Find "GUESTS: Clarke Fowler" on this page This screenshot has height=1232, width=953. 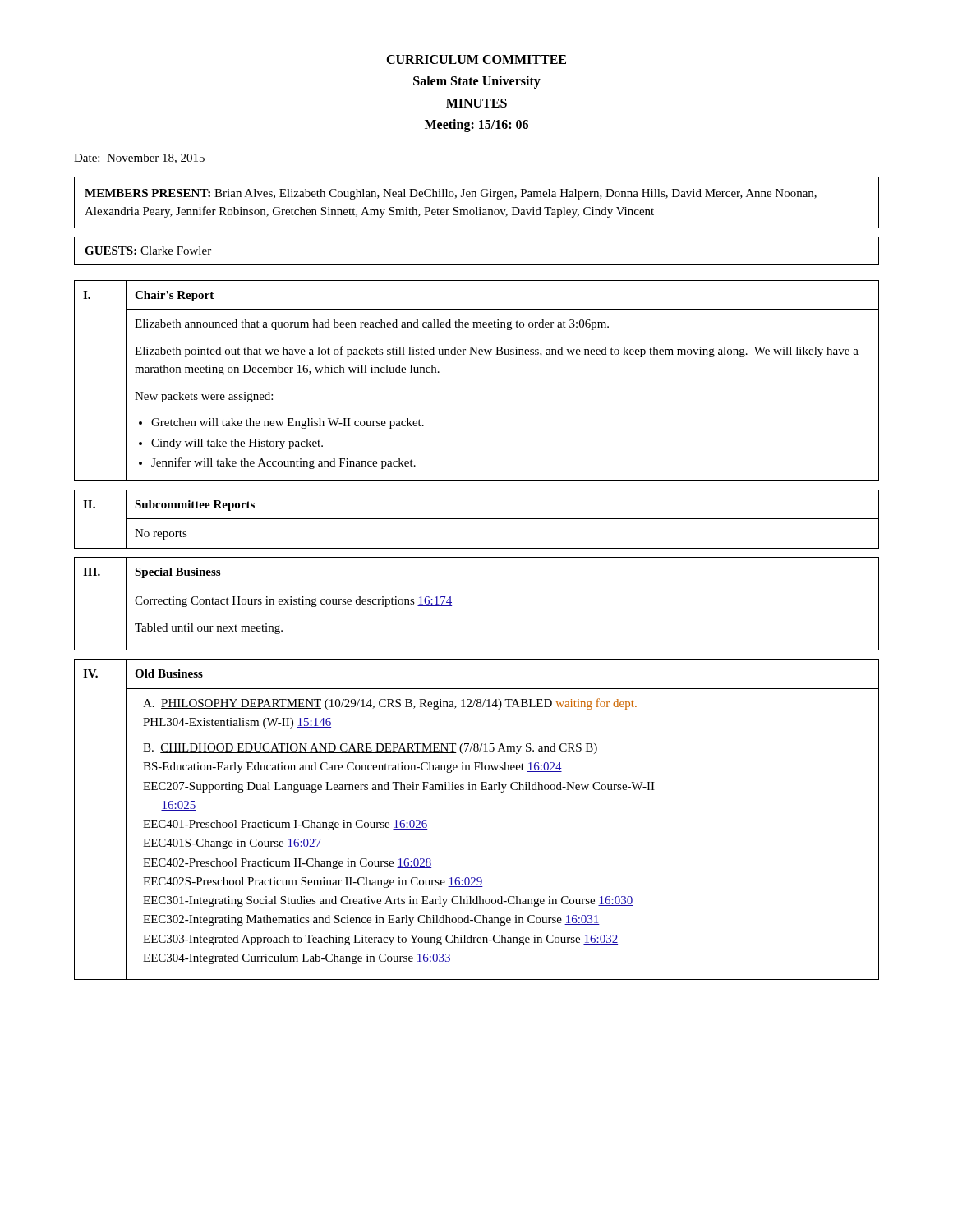point(148,250)
